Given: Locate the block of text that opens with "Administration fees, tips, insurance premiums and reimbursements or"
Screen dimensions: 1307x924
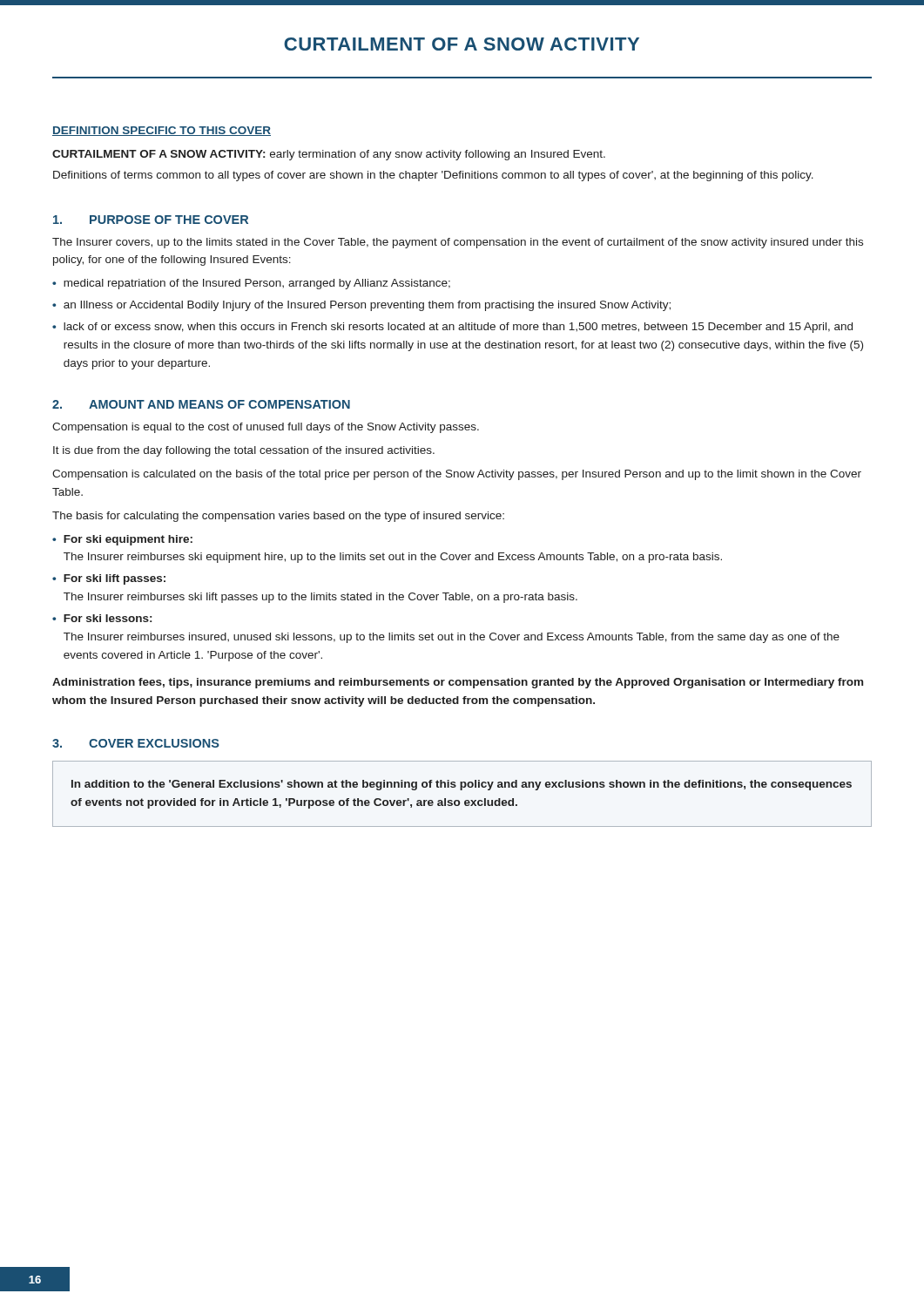Looking at the screenshot, I should pos(462,692).
